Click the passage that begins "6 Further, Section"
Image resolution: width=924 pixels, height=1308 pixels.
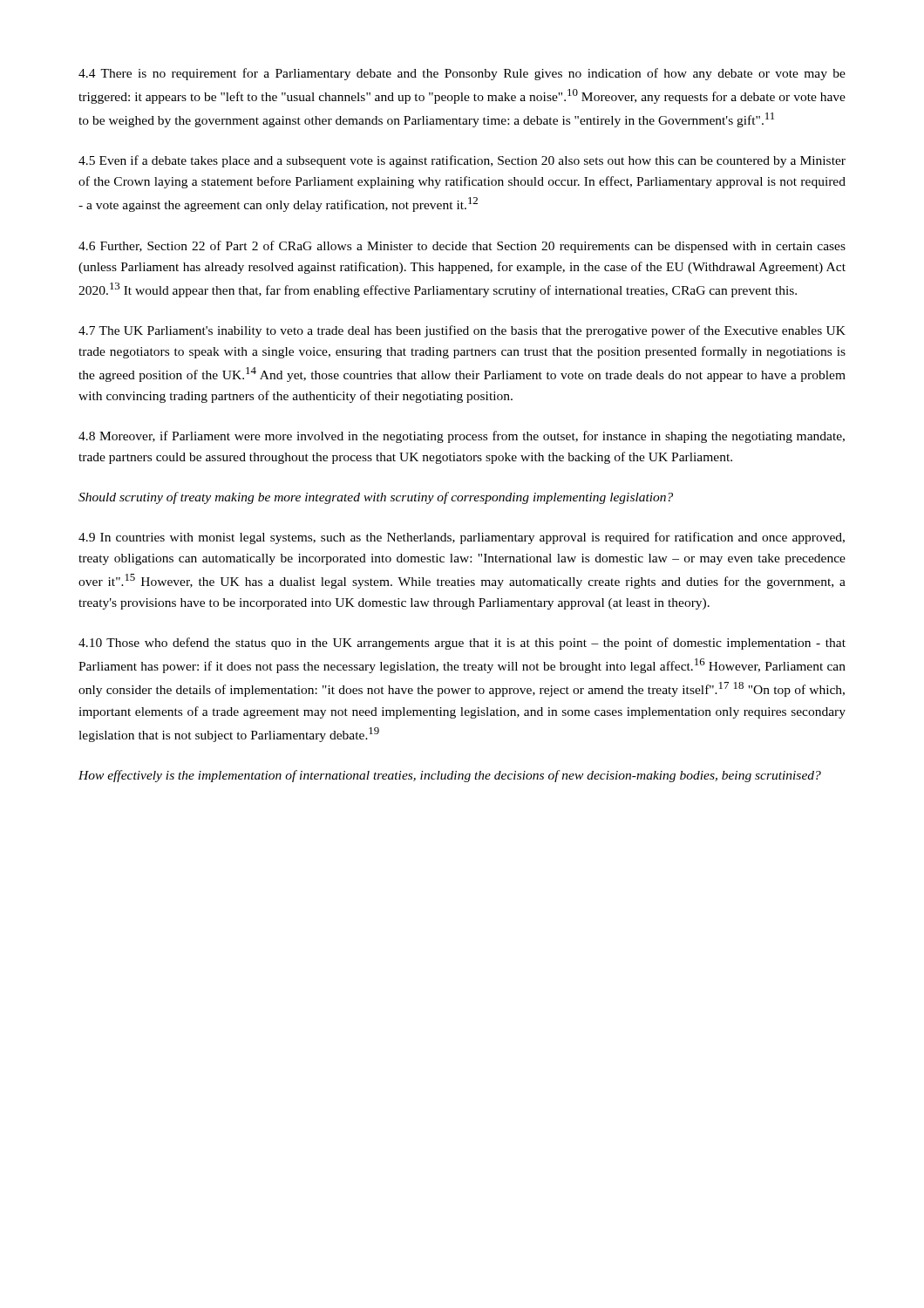pos(462,267)
